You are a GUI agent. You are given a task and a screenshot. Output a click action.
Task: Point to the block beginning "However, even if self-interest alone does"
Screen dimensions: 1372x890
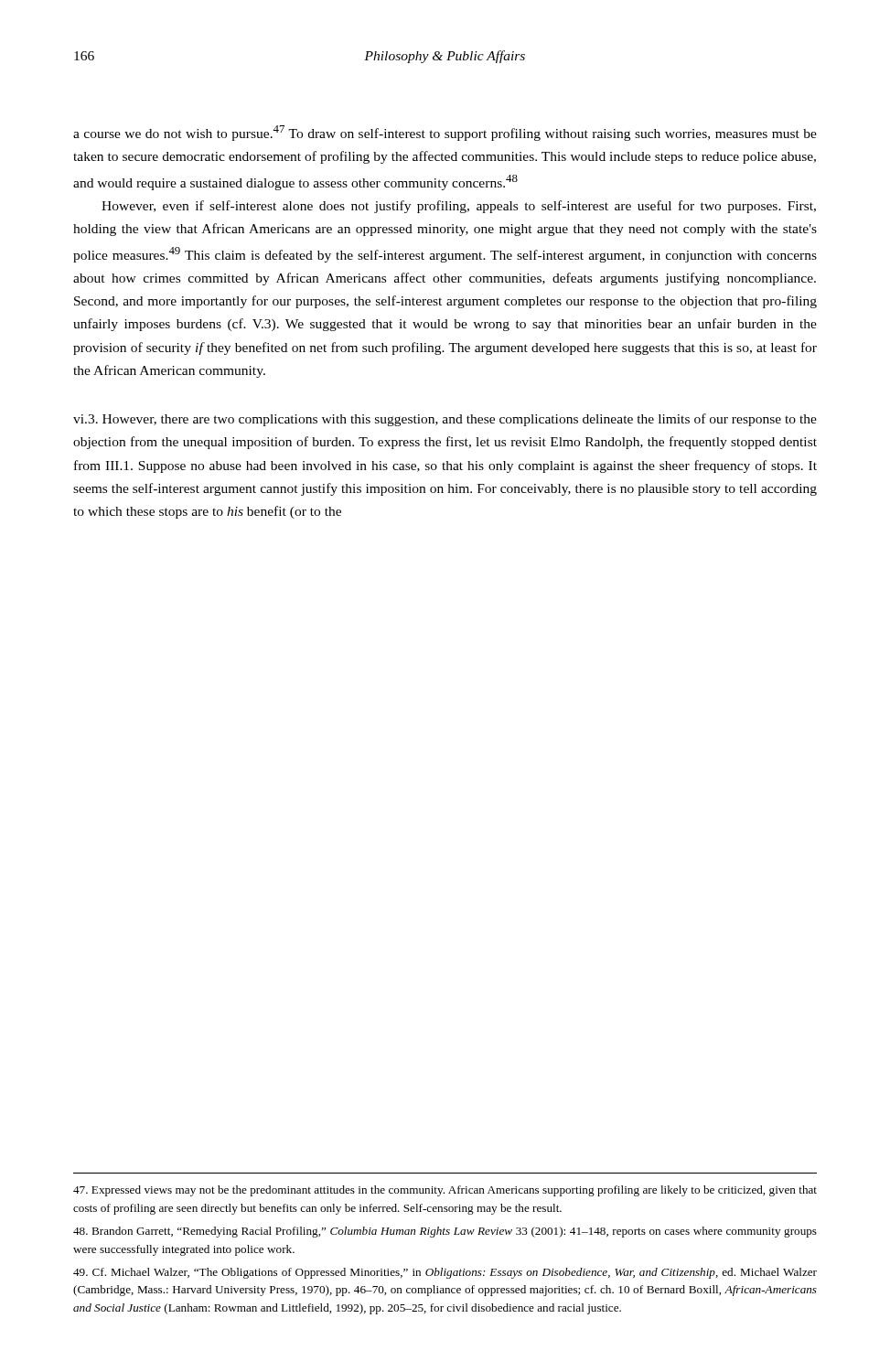click(445, 288)
